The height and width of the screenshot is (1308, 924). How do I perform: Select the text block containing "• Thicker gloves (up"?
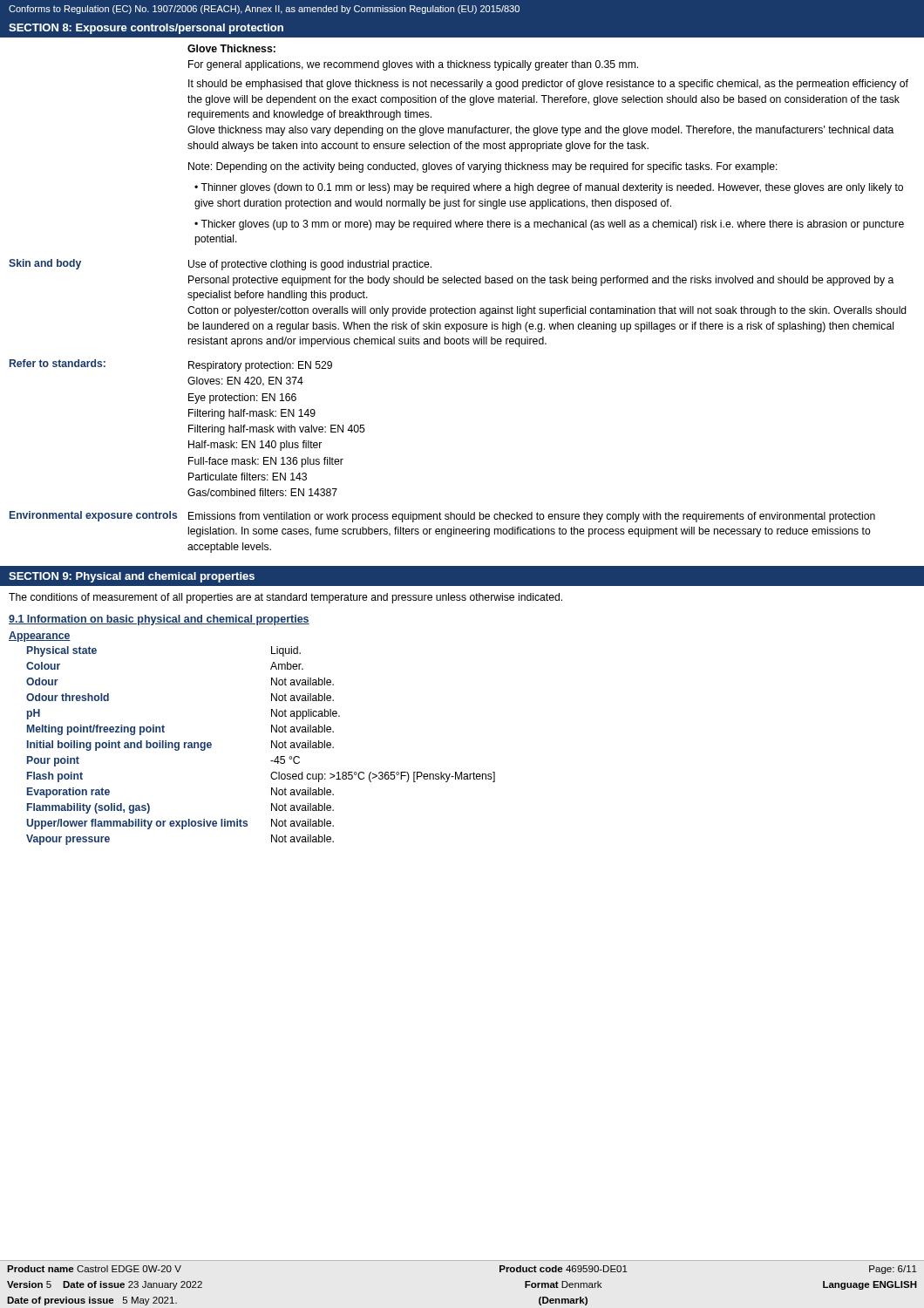(x=549, y=231)
